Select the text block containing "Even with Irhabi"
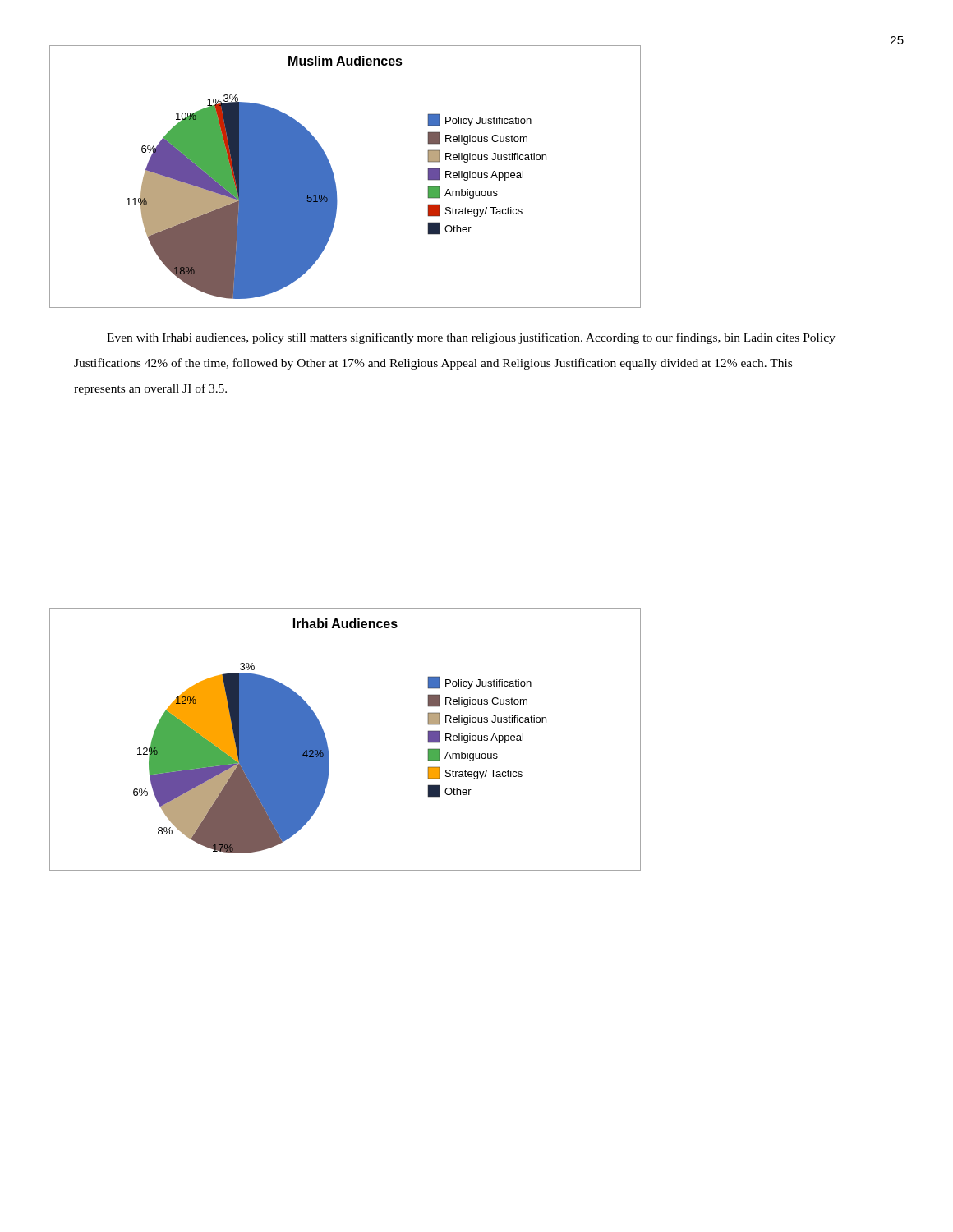 pos(455,363)
